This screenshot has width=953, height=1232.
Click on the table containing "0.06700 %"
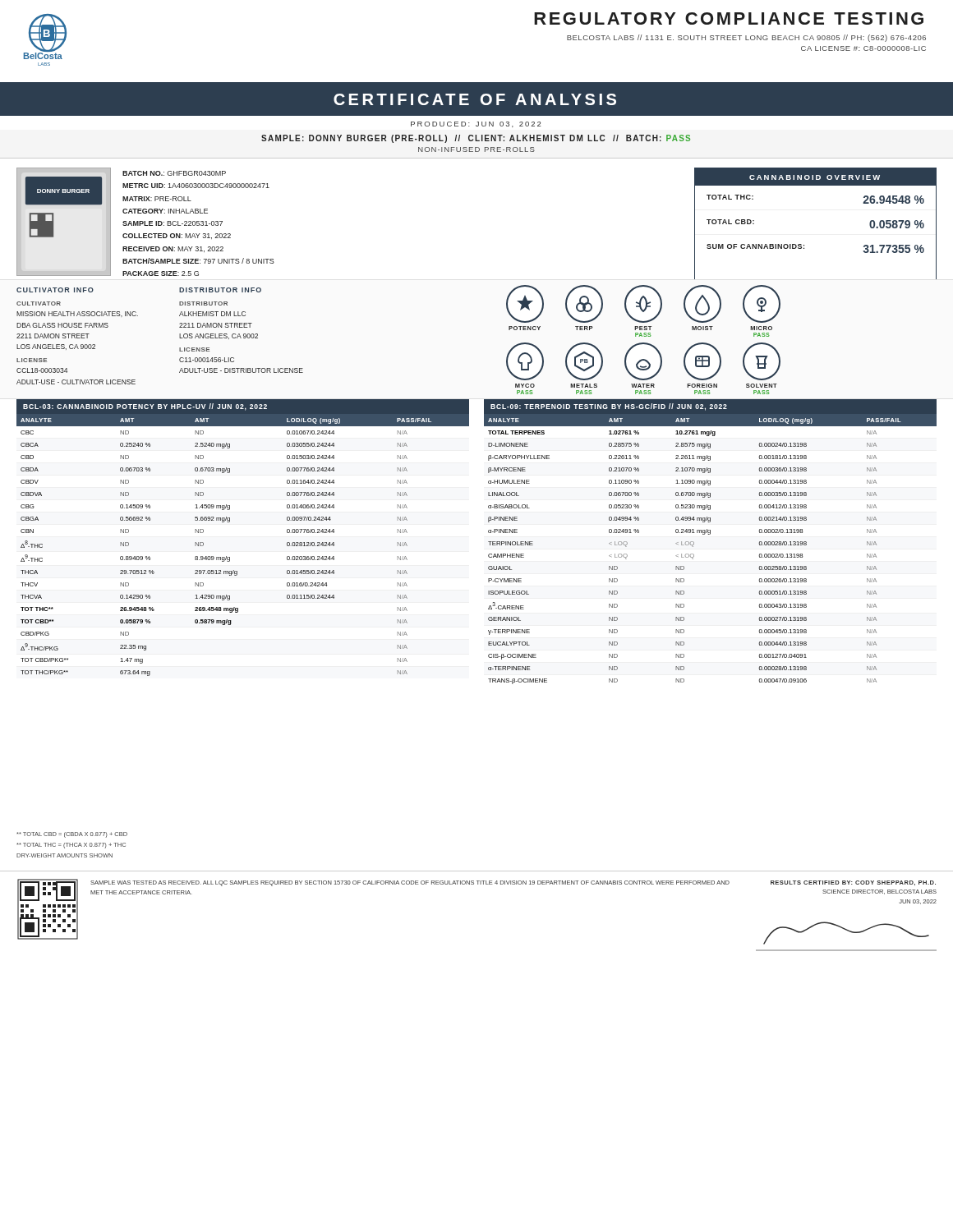coord(710,550)
